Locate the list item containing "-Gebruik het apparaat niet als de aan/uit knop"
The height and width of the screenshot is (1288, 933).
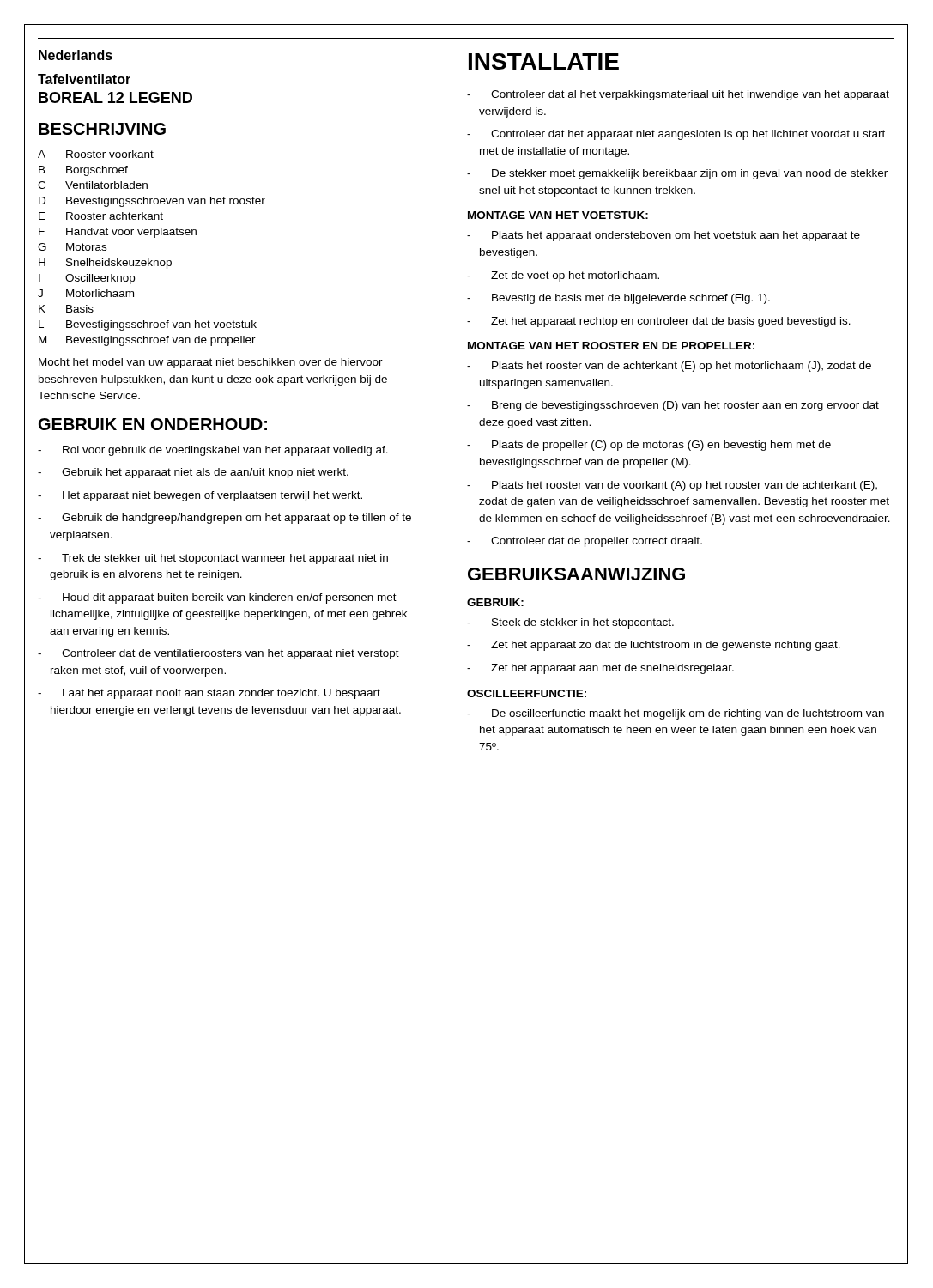(x=193, y=472)
